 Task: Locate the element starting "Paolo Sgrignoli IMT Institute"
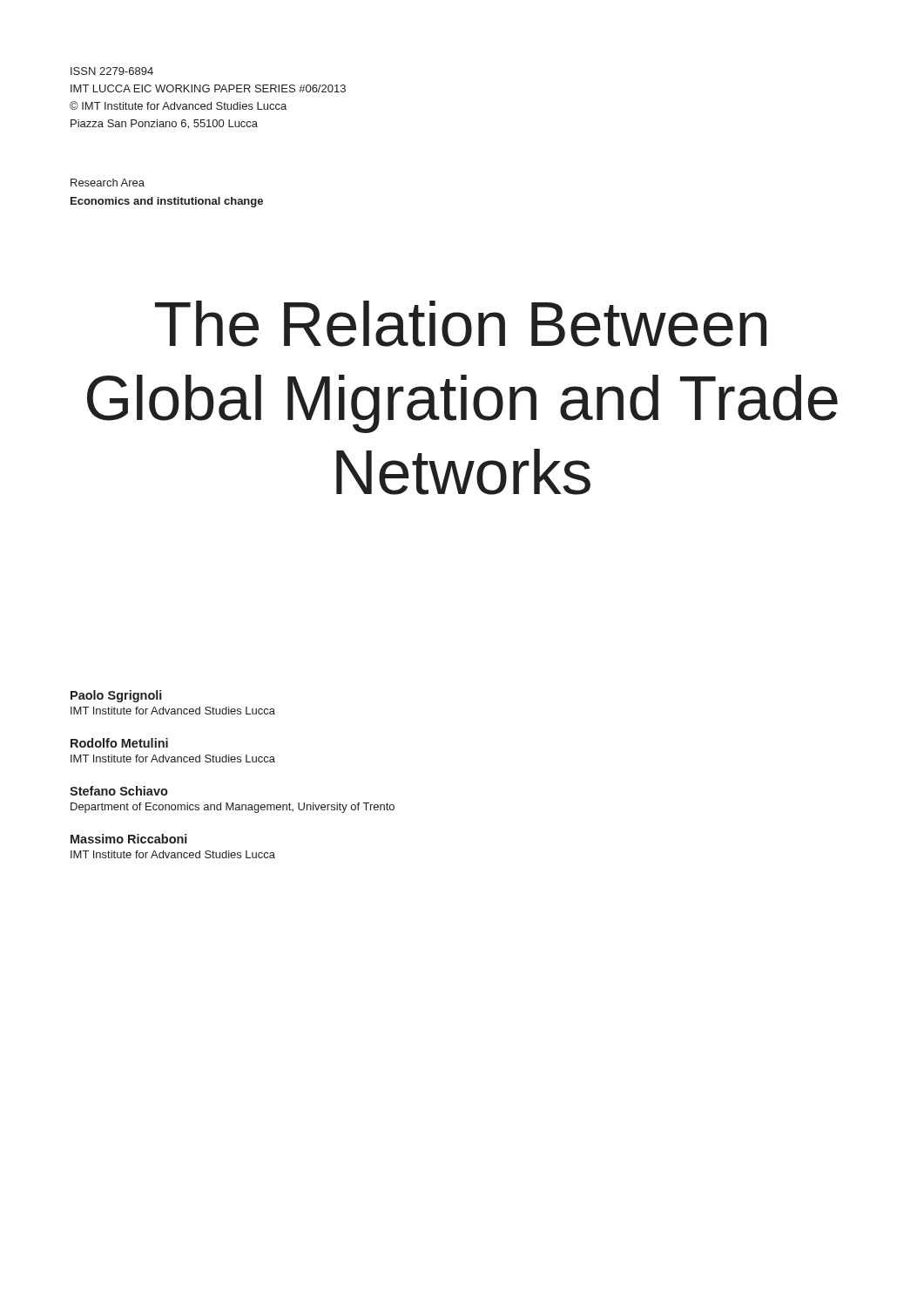click(x=232, y=703)
